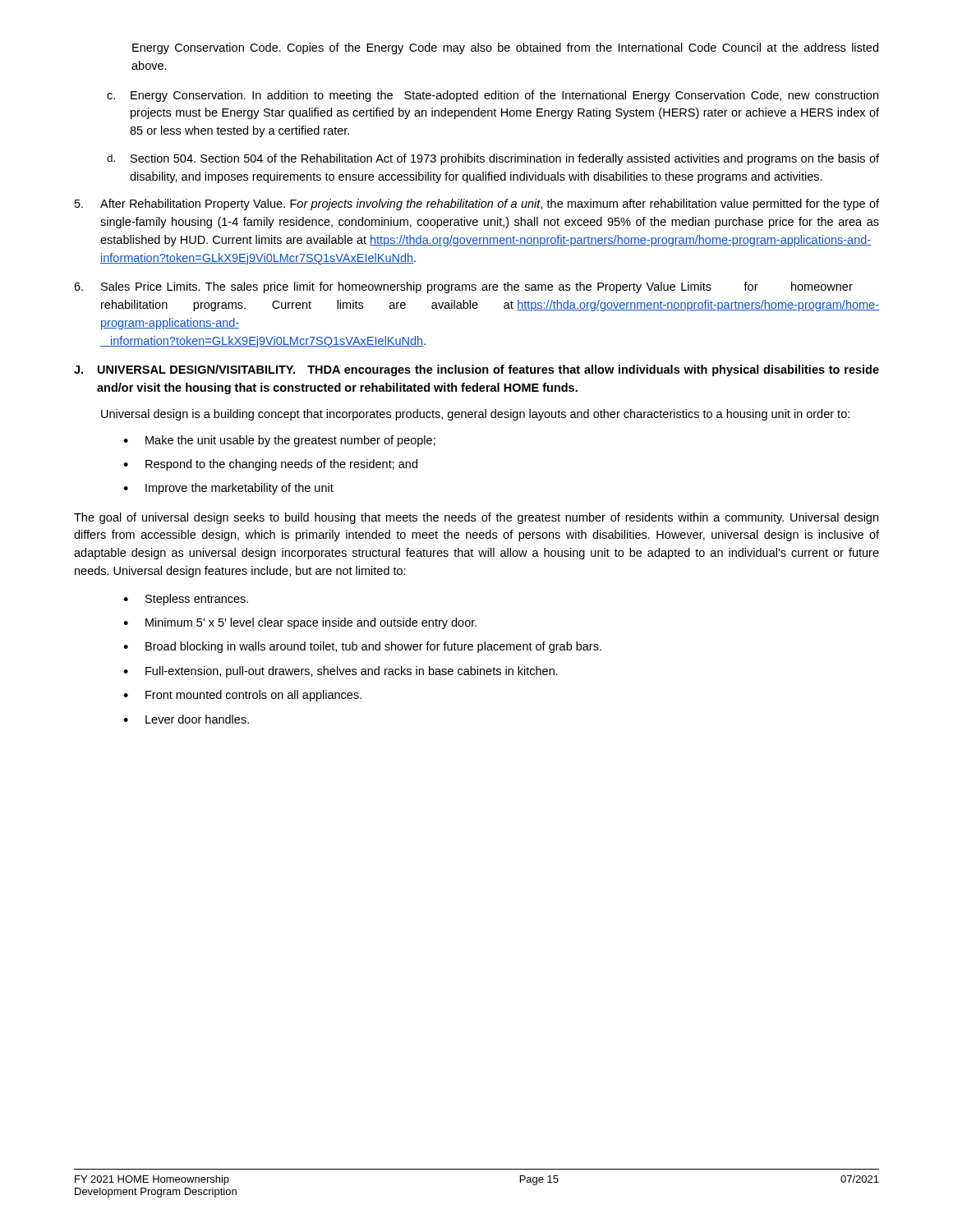Locate the block of text that opens with "After Rehabilitation Property Value. For"
The image size is (953, 1232).
click(x=476, y=231)
